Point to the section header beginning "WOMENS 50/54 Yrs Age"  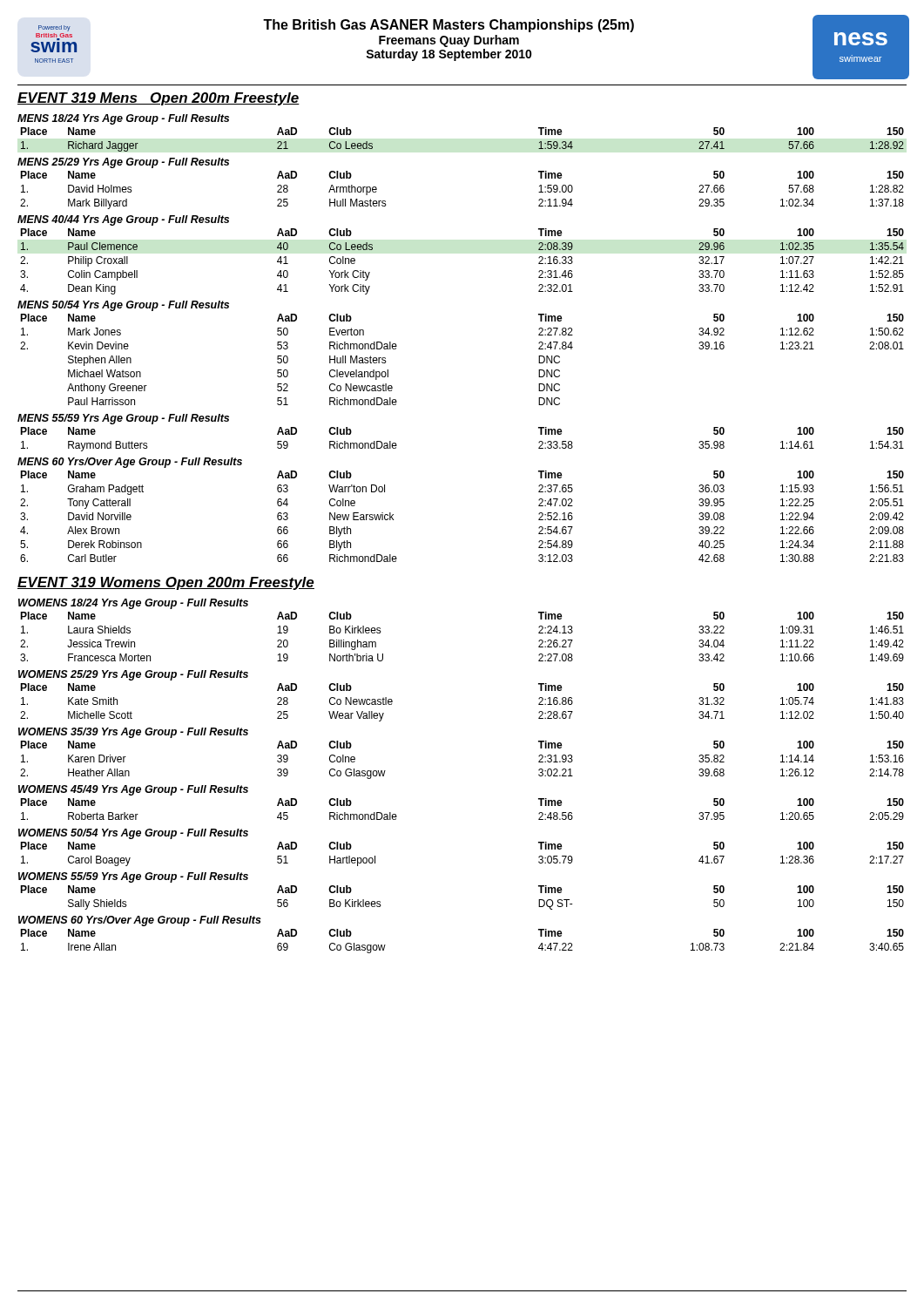[133, 833]
